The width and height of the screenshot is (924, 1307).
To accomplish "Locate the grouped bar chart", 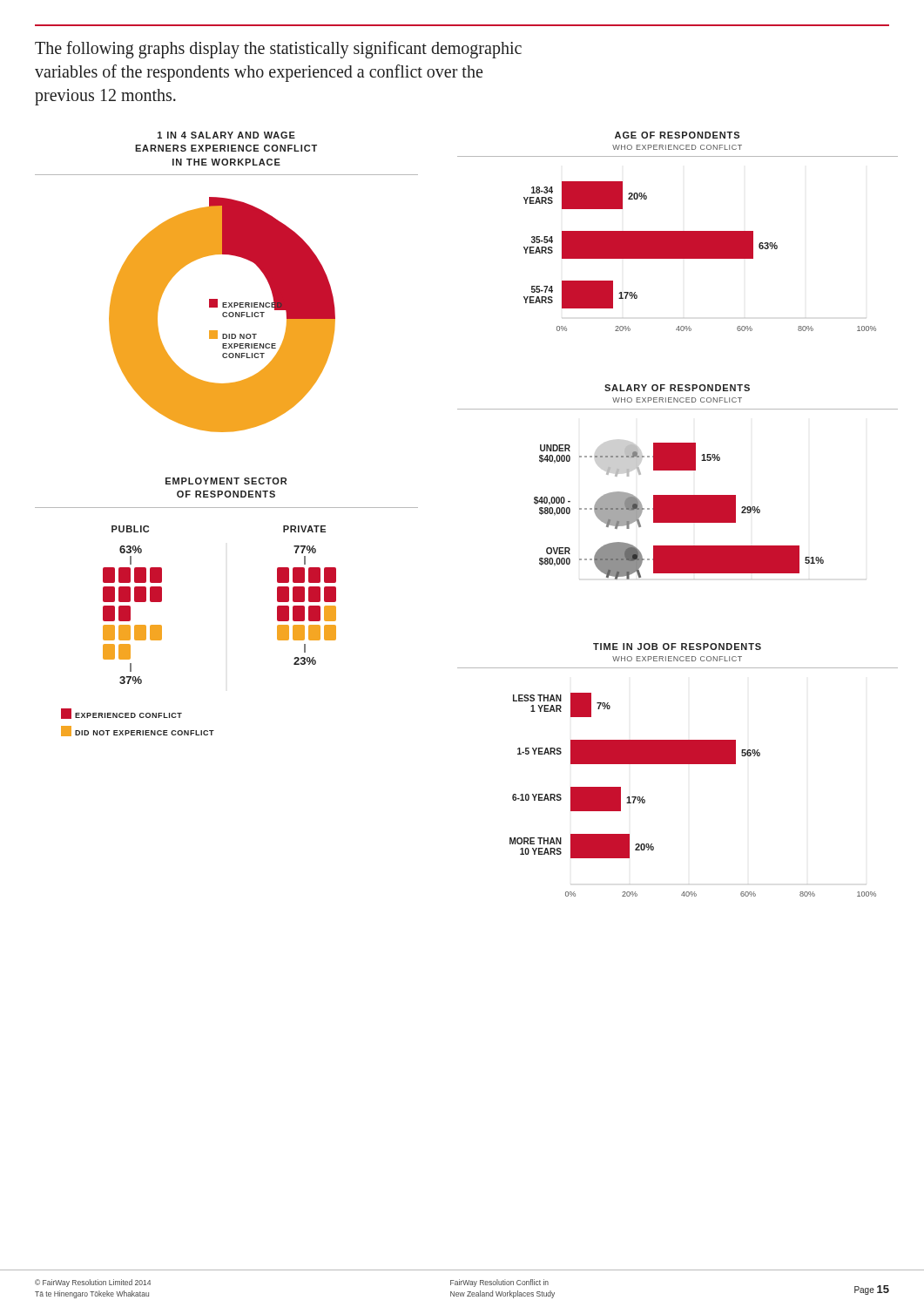I will click(x=226, y=623).
